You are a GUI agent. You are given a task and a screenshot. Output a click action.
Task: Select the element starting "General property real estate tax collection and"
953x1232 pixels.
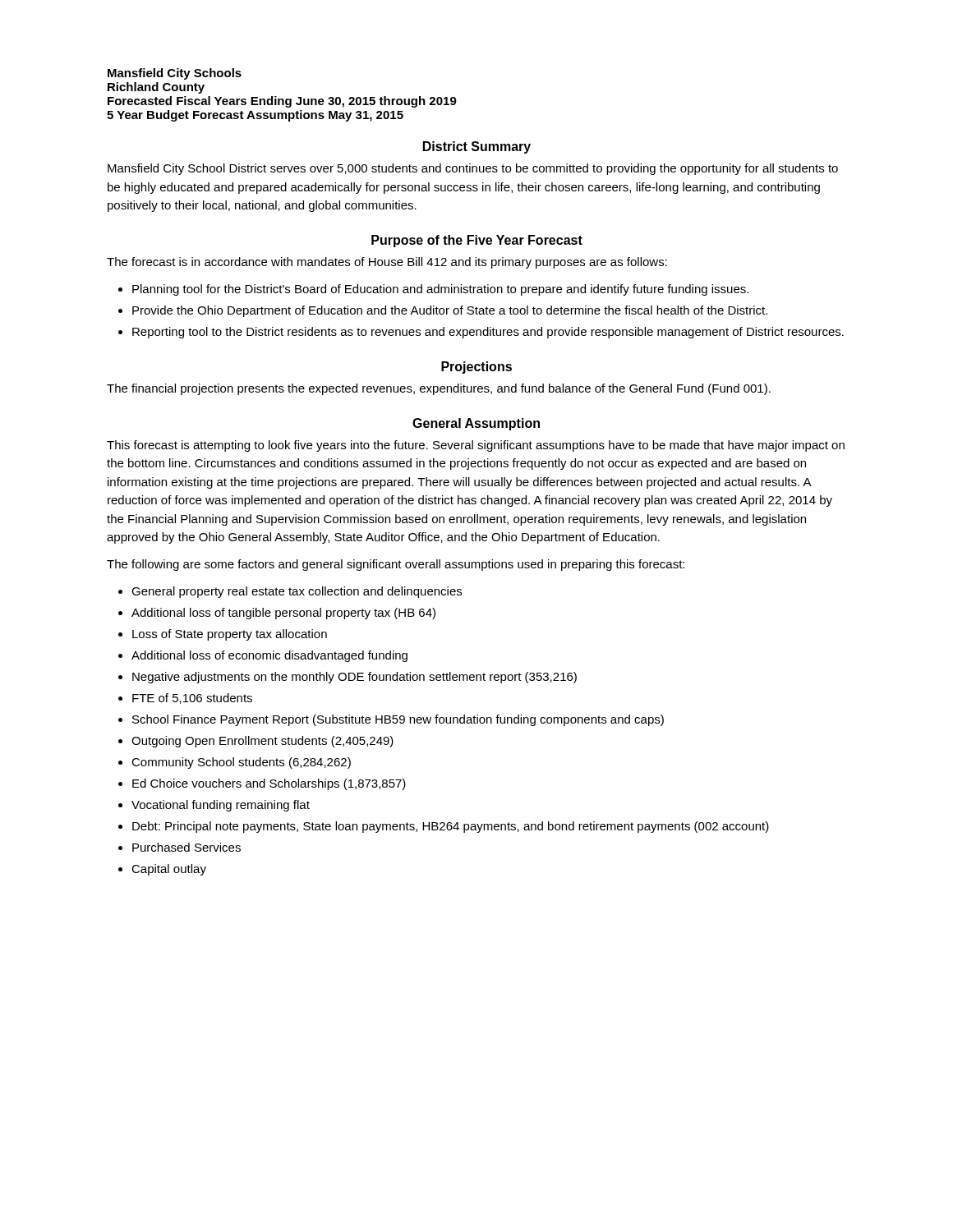pos(297,591)
